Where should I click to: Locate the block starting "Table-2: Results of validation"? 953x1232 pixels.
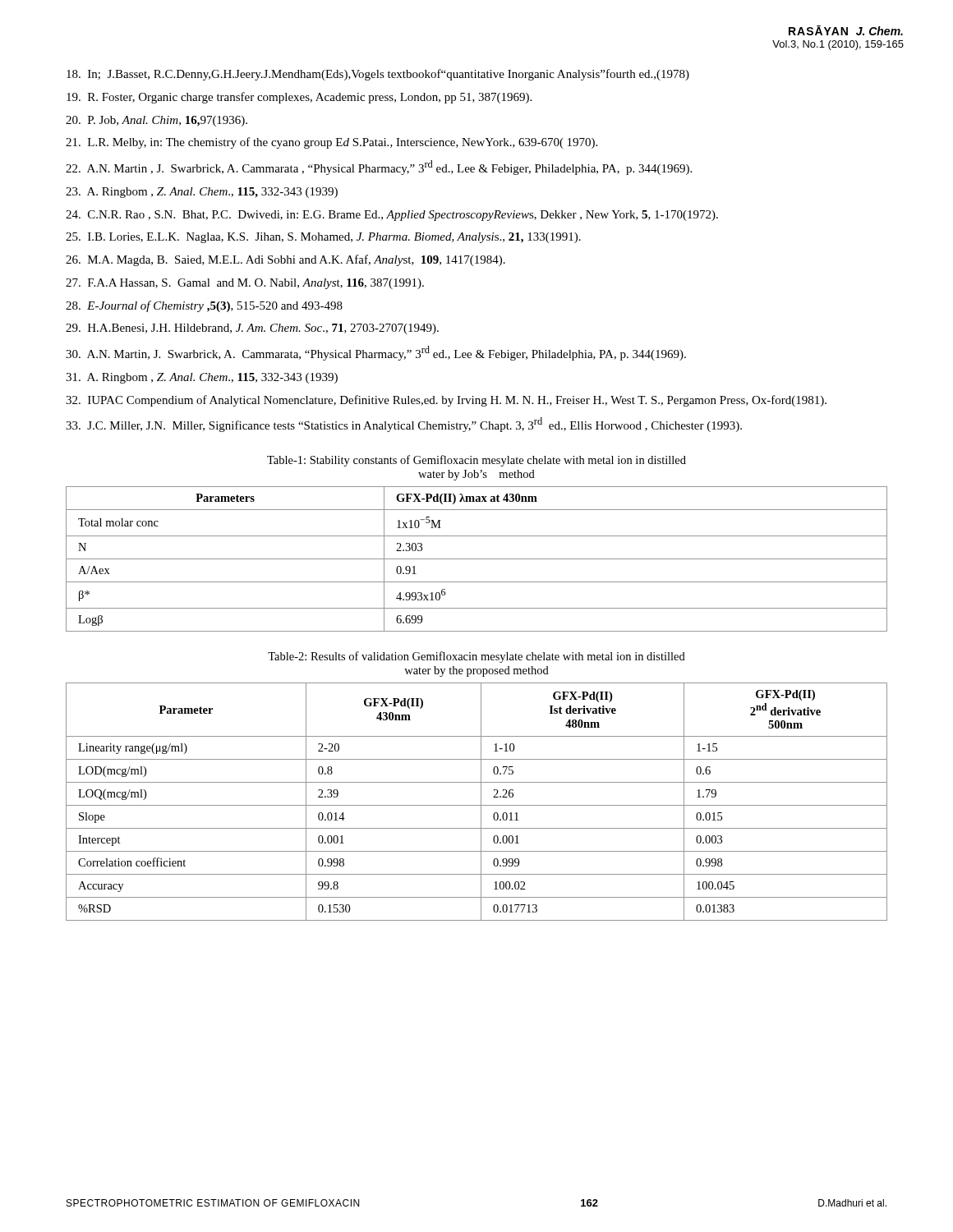(x=476, y=663)
